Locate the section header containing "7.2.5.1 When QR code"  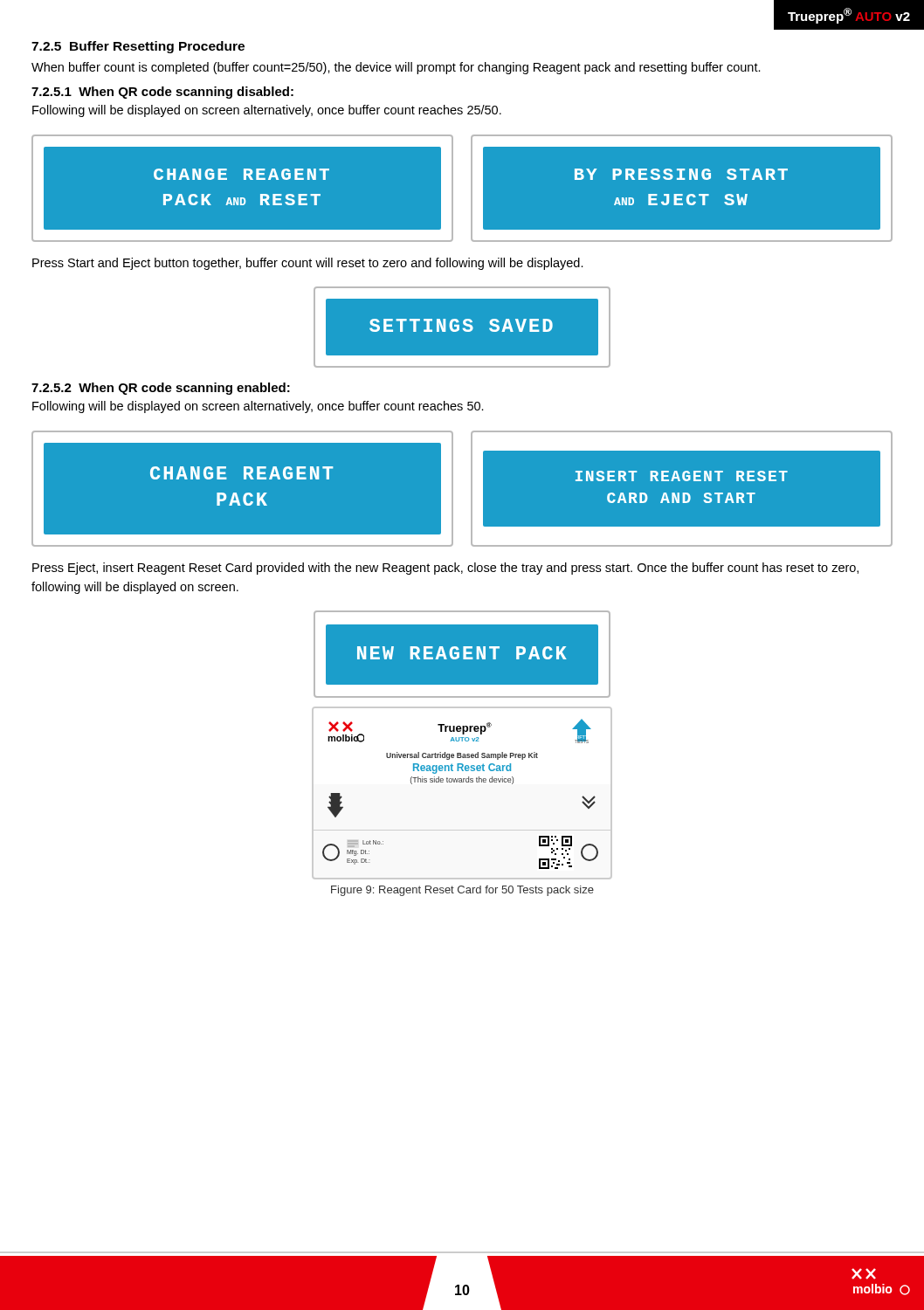tap(163, 92)
